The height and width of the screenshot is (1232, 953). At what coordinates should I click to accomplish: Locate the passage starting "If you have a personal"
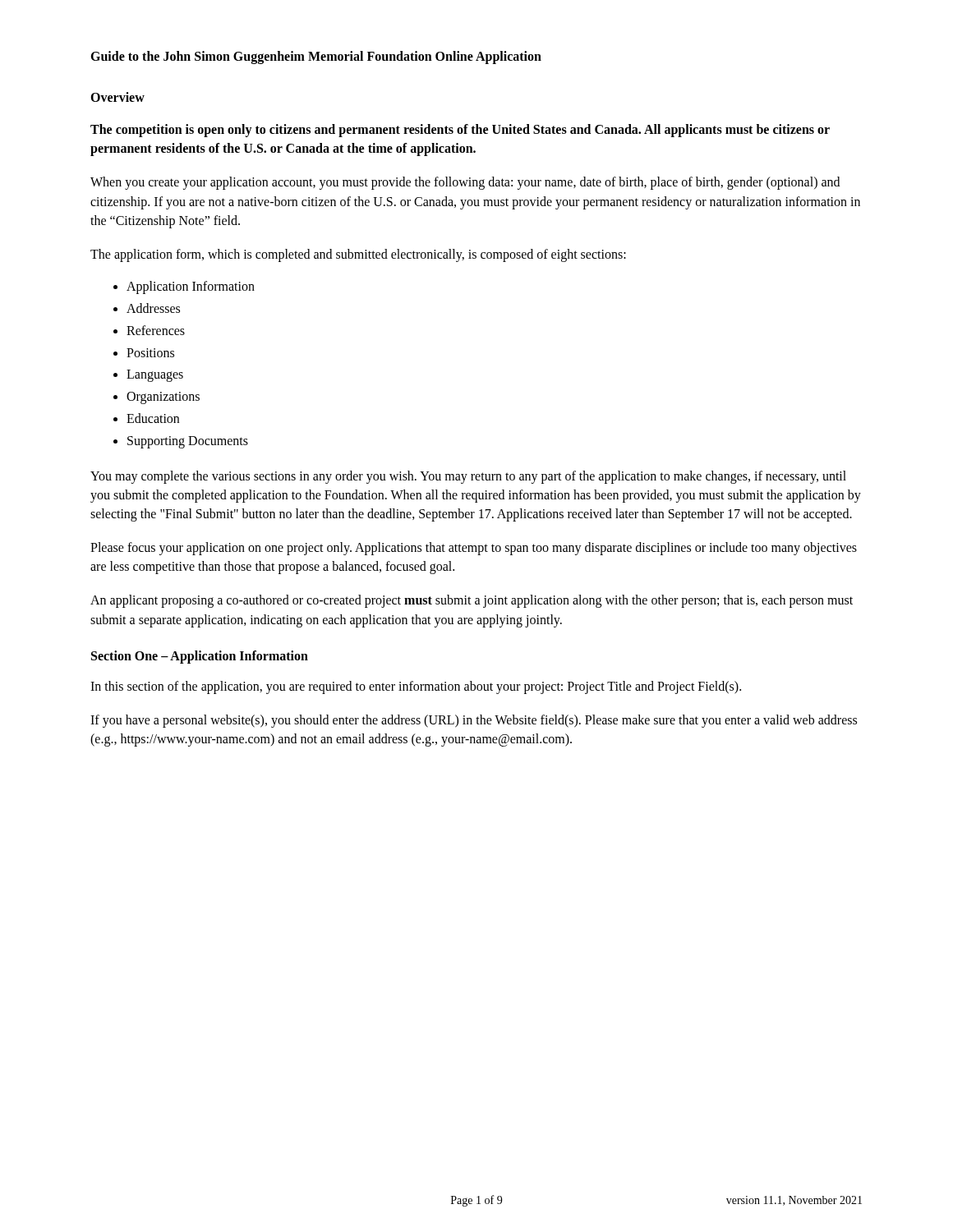[x=476, y=730]
